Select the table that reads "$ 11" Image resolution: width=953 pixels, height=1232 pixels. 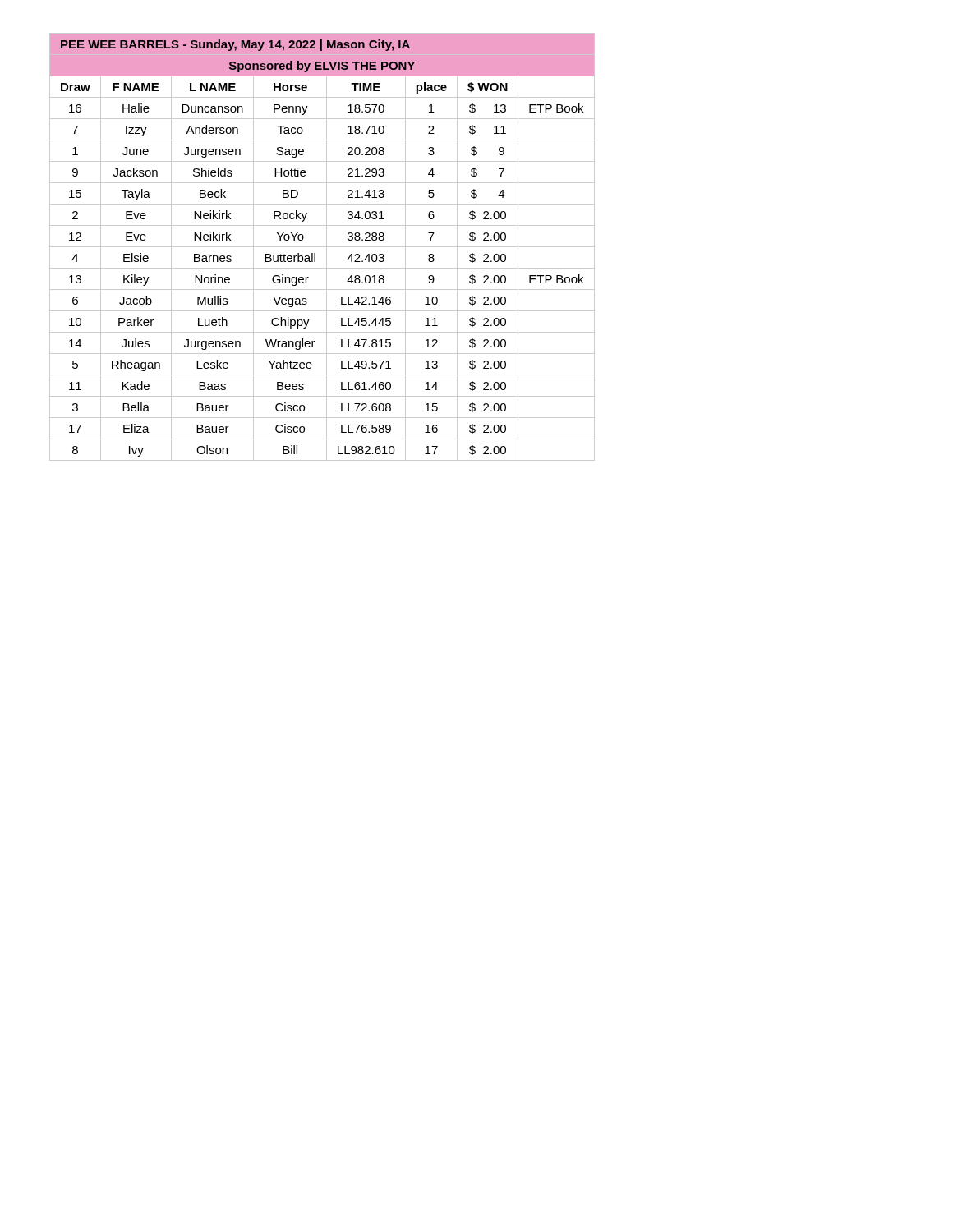point(322,247)
